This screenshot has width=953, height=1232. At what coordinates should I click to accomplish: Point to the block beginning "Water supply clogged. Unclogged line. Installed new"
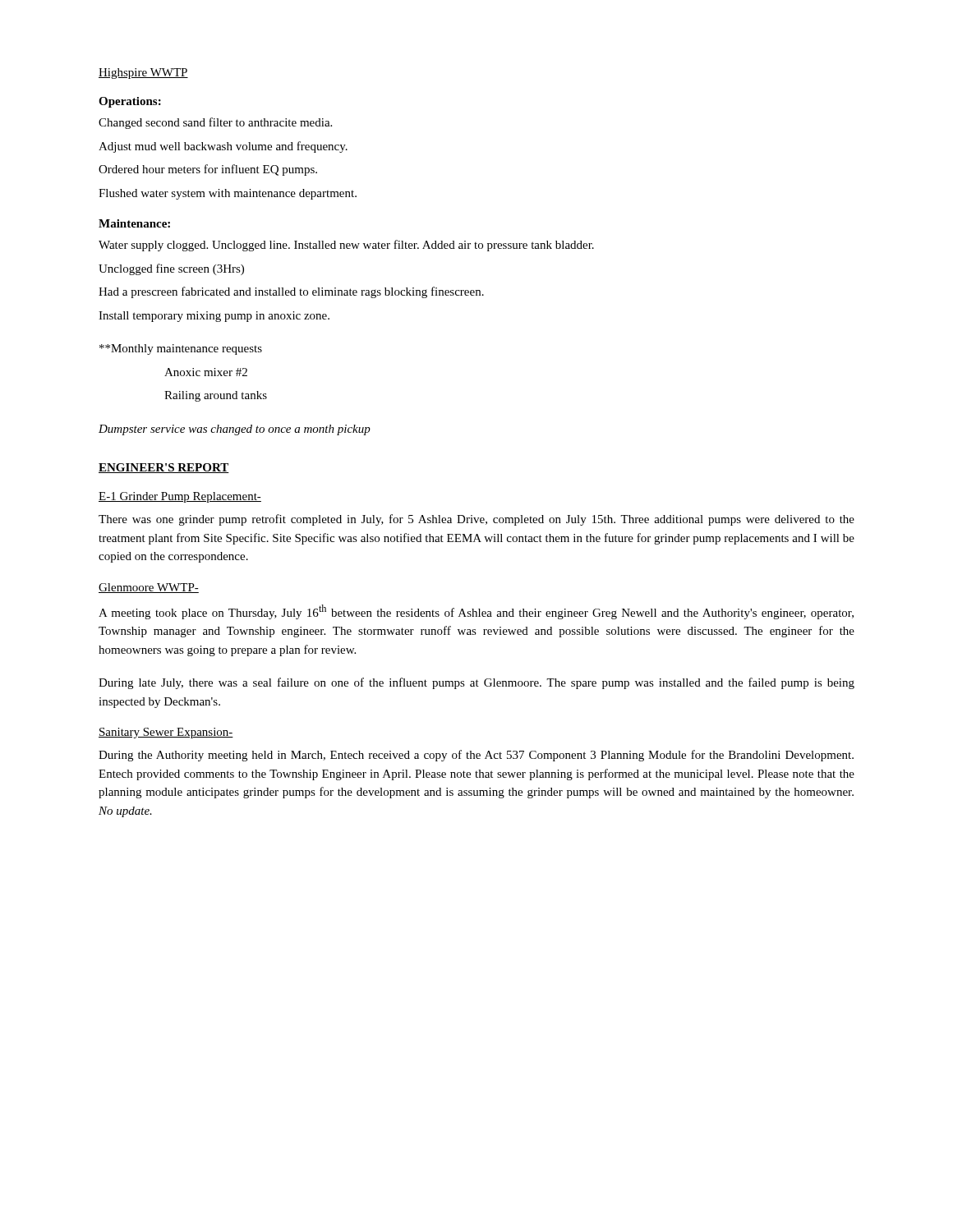pyautogui.click(x=476, y=280)
